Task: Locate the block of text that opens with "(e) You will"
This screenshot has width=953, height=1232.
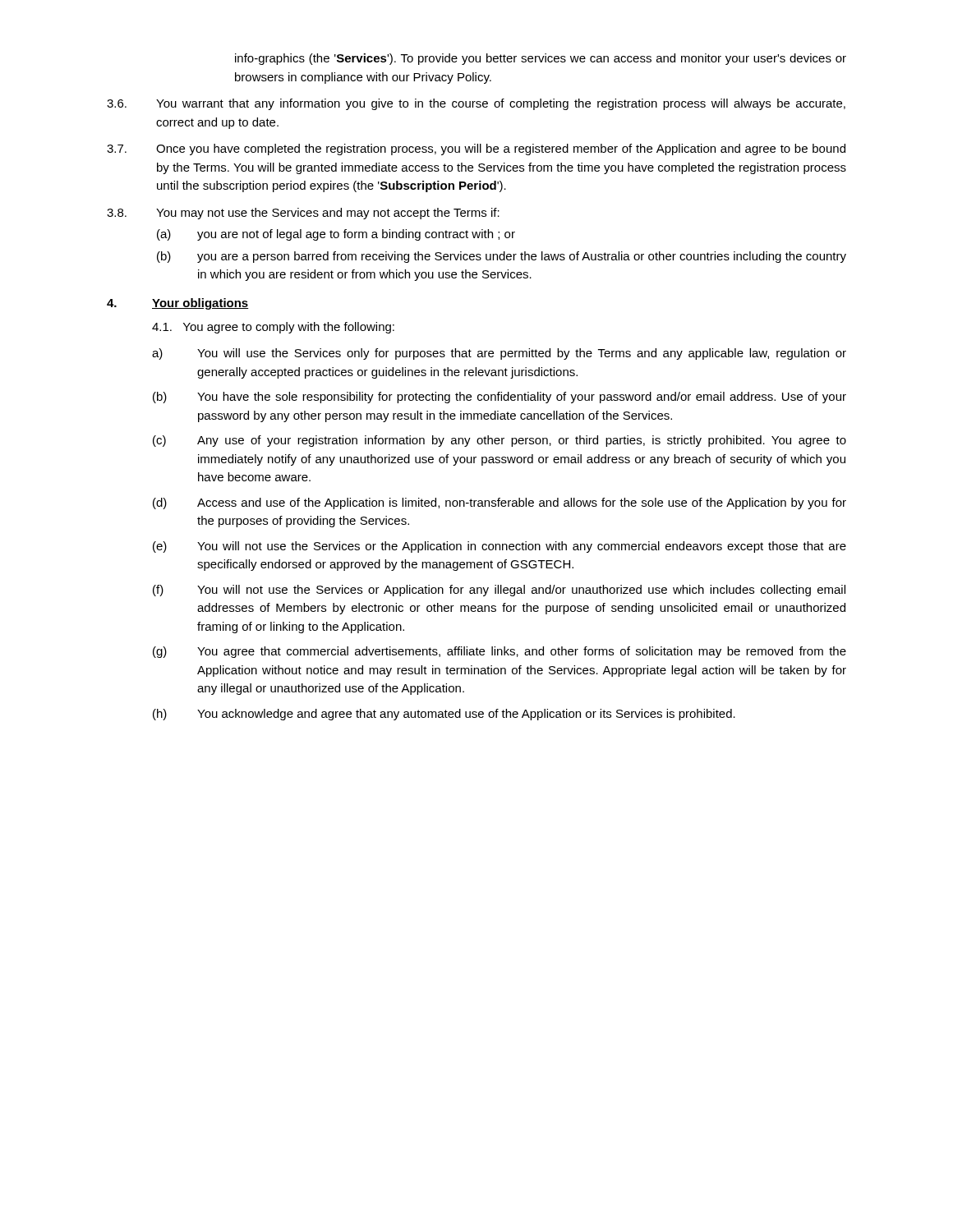Action: coord(499,555)
